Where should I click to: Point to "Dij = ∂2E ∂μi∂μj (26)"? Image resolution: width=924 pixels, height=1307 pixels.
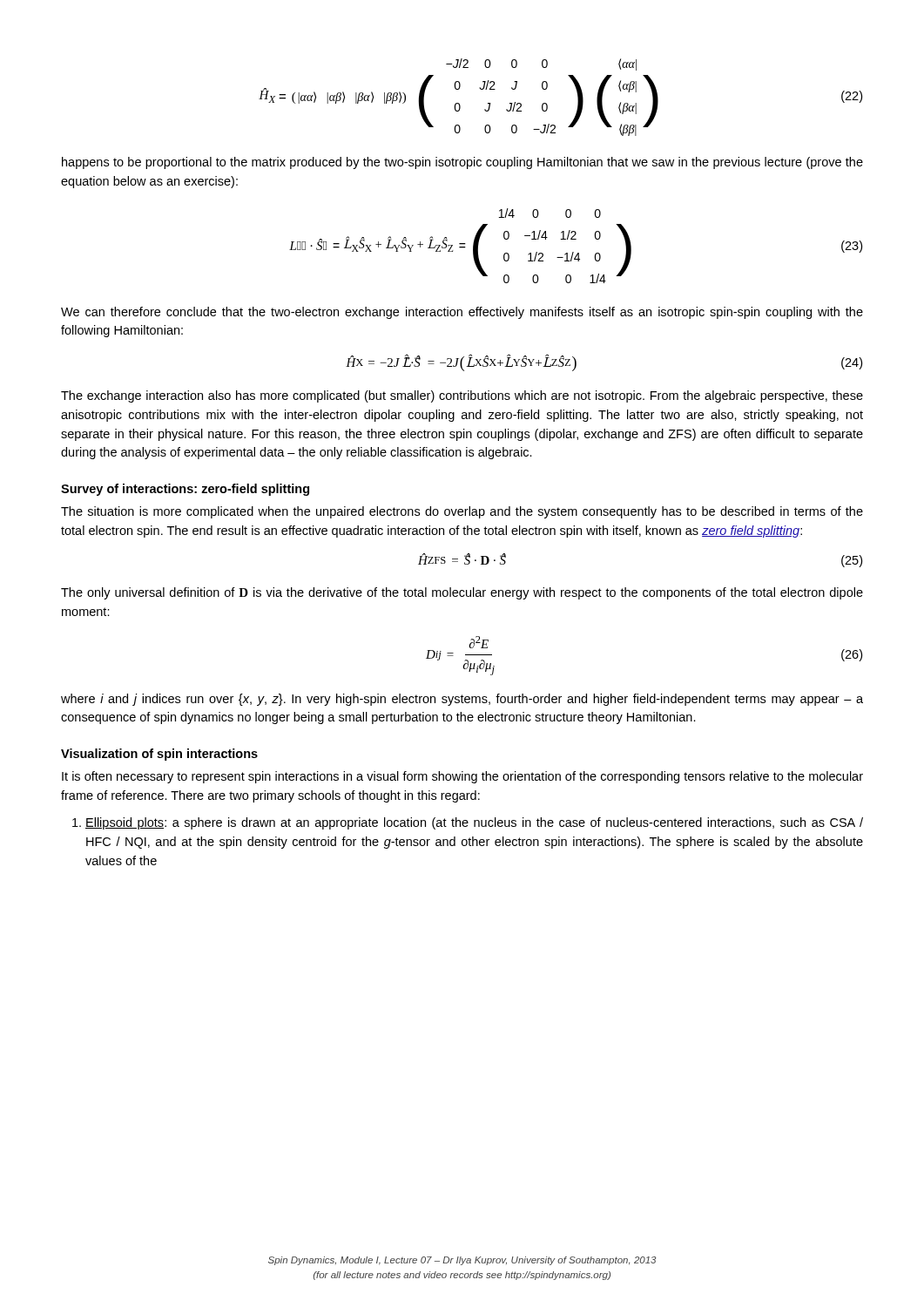pyautogui.click(x=462, y=655)
